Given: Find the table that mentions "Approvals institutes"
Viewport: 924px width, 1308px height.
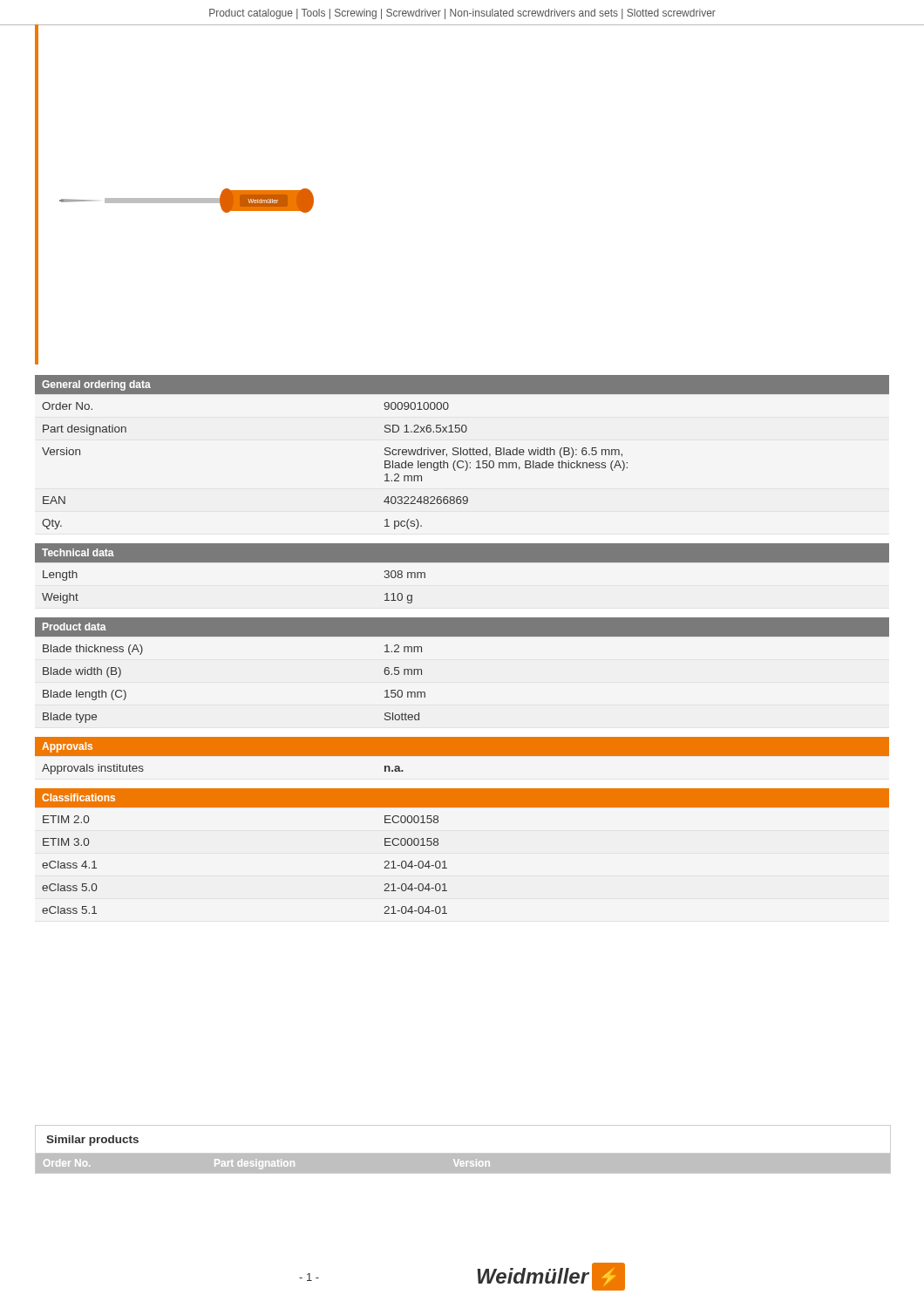Looking at the screenshot, I should (x=462, y=758).
